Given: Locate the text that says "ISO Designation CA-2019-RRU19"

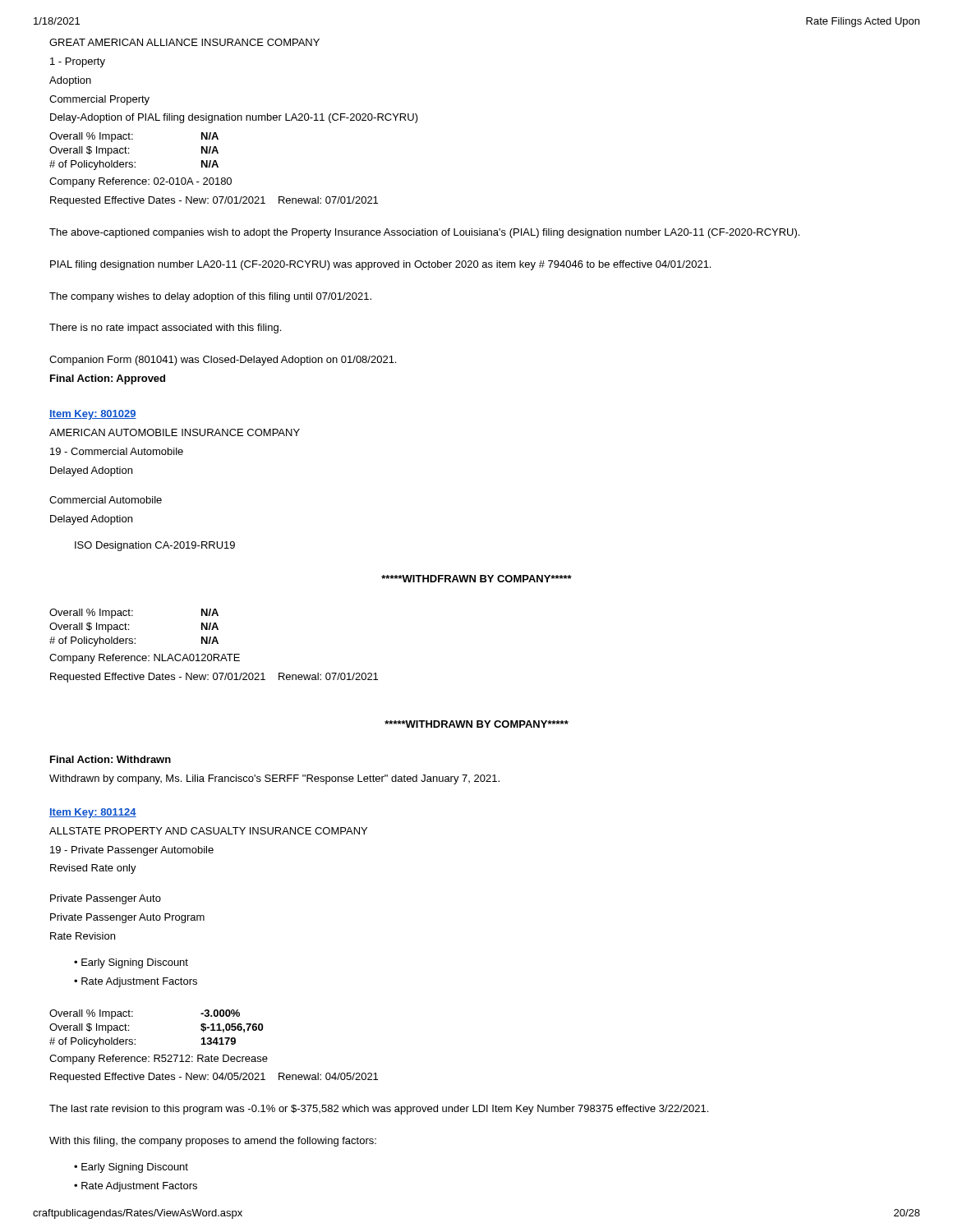Looking at the screenshot, I should 155,546.
